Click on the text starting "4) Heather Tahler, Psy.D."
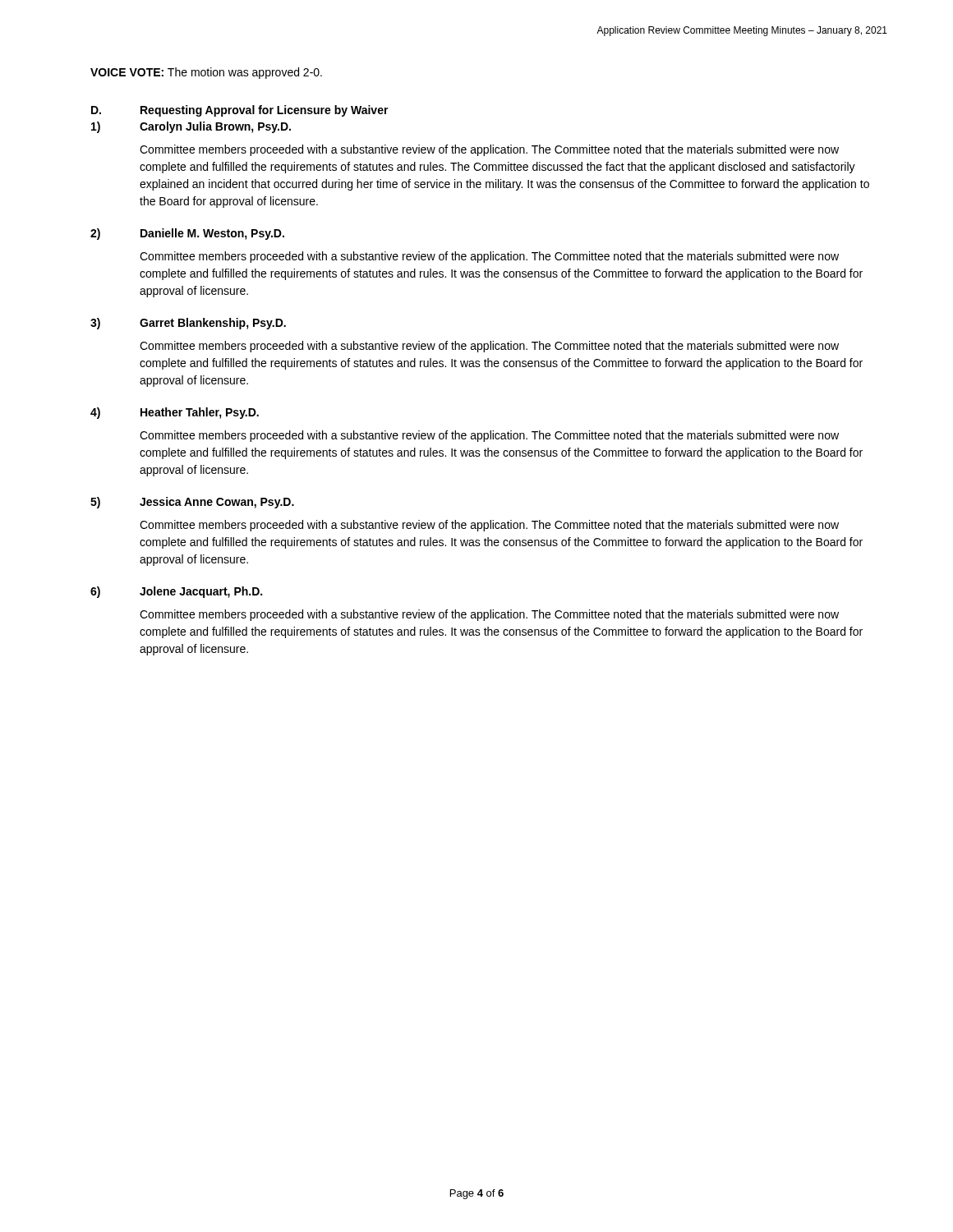953x1232 pixels. click(175, 412)
